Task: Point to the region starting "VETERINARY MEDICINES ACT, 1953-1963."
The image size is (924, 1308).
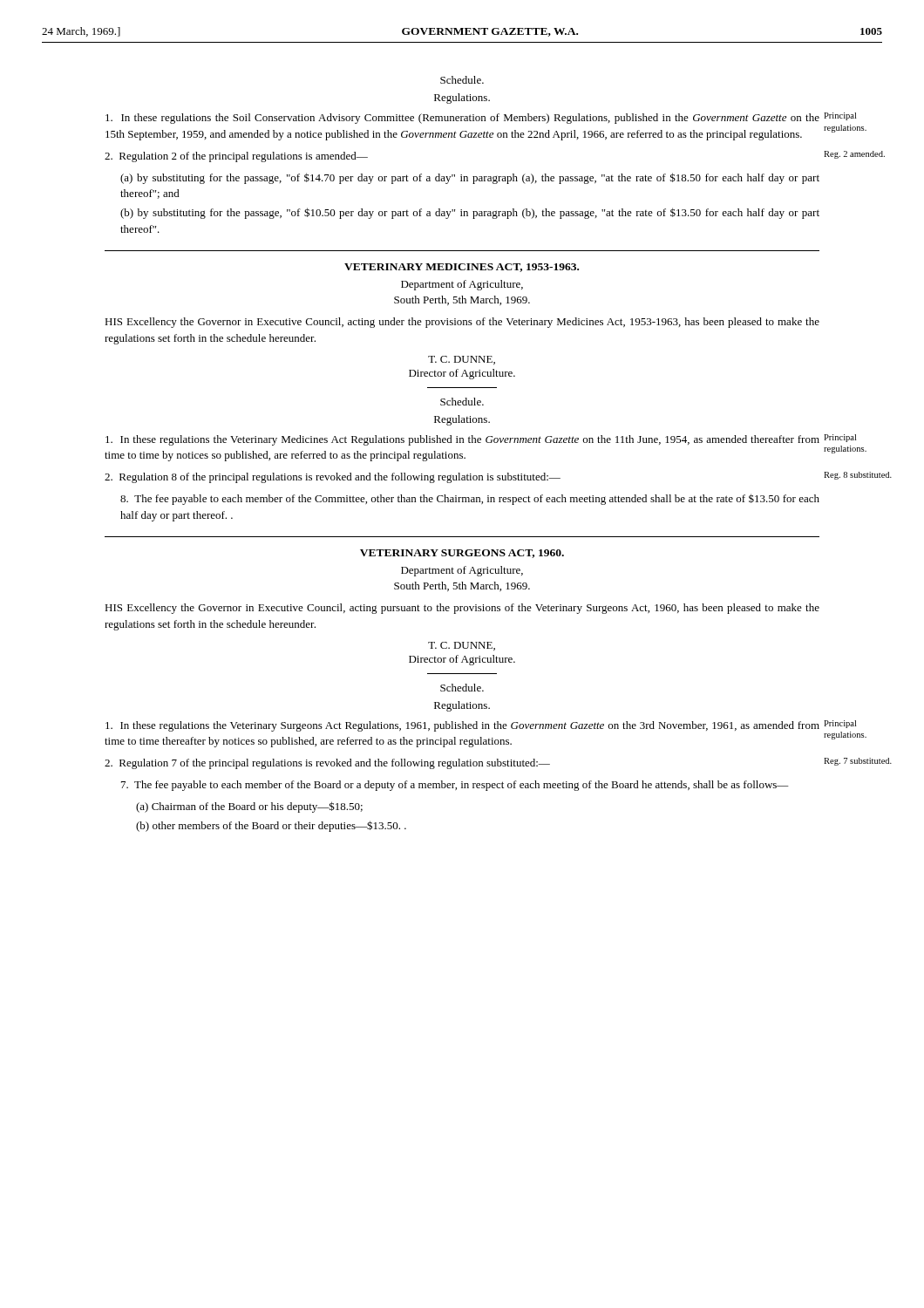Action: click(462, 266)
